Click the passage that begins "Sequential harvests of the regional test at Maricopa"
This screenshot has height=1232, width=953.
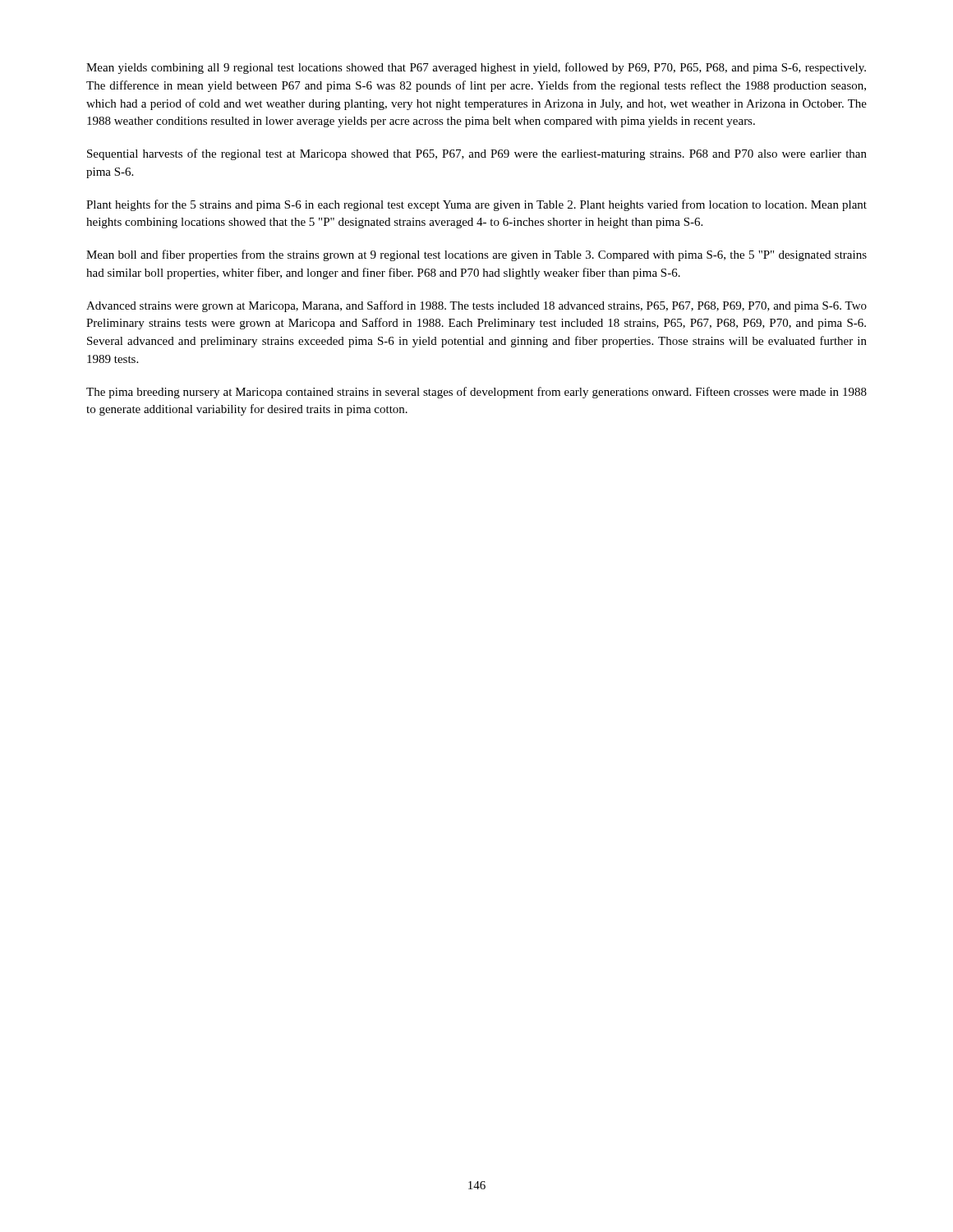click(x=476, y=163)
